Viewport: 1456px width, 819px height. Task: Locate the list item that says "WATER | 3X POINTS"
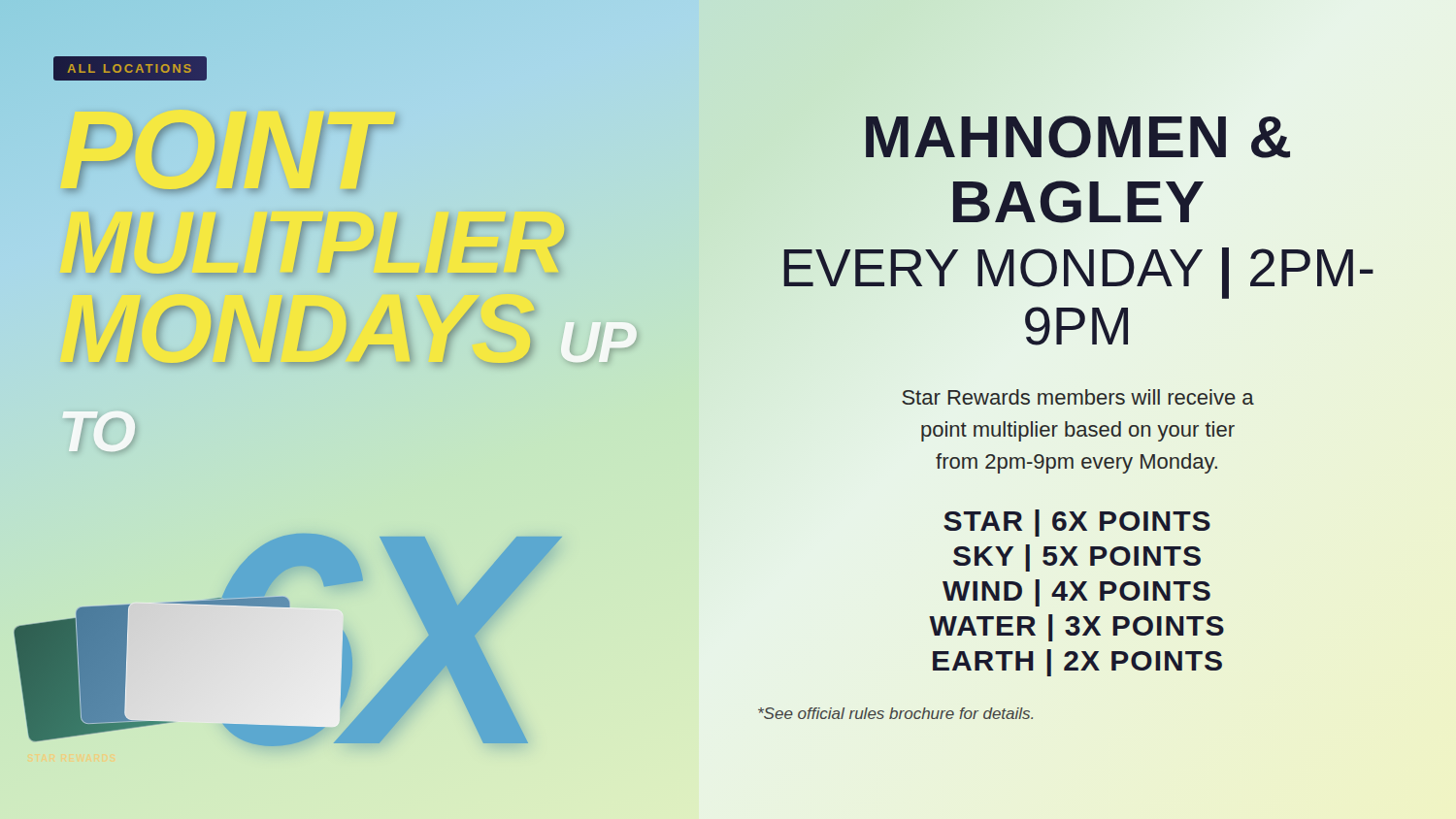pos(1077,625)
